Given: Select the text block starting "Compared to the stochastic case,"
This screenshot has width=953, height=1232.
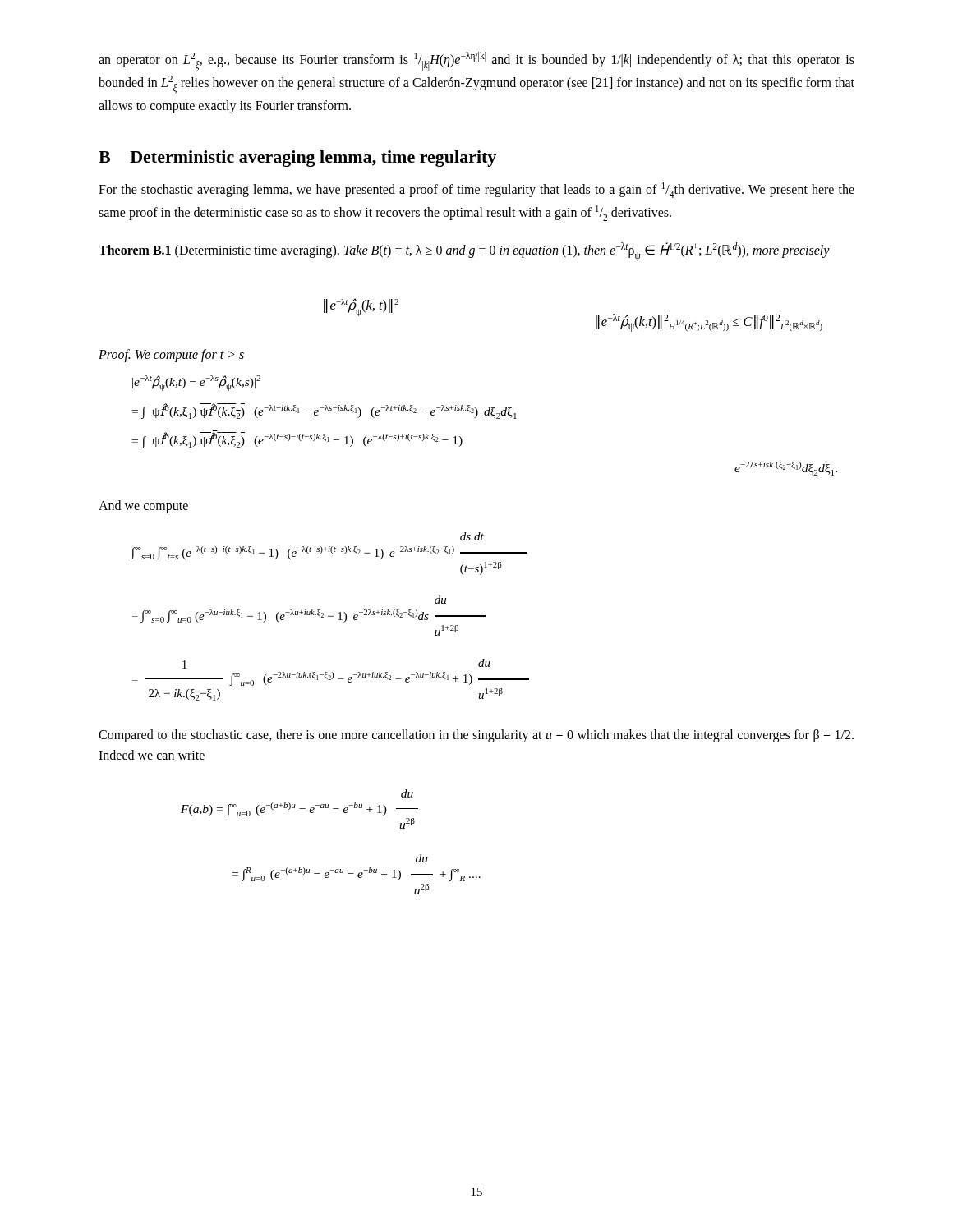Looking at the screenshot, I should [476, 745].
